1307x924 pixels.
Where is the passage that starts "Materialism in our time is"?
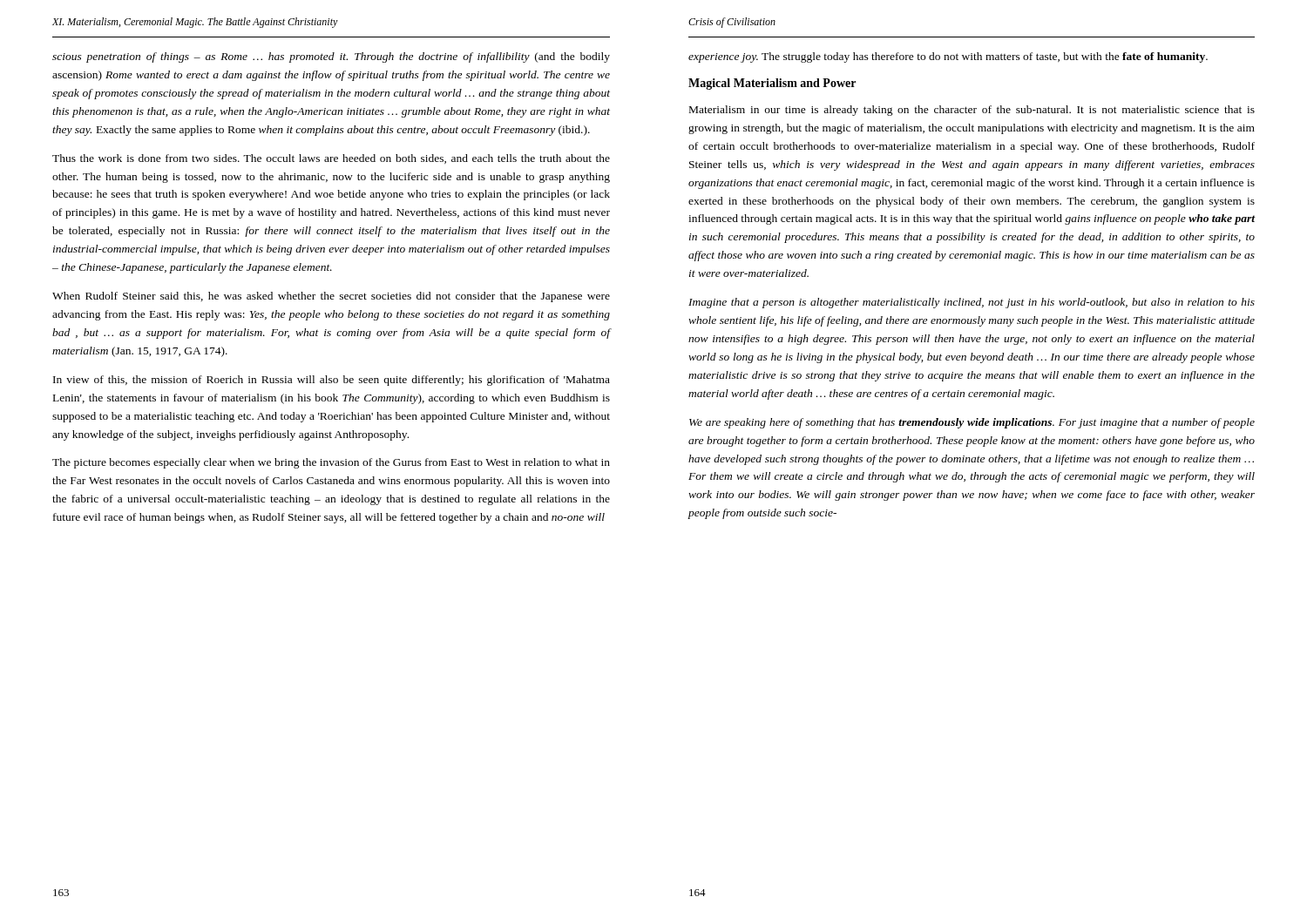tap(972, 192)
